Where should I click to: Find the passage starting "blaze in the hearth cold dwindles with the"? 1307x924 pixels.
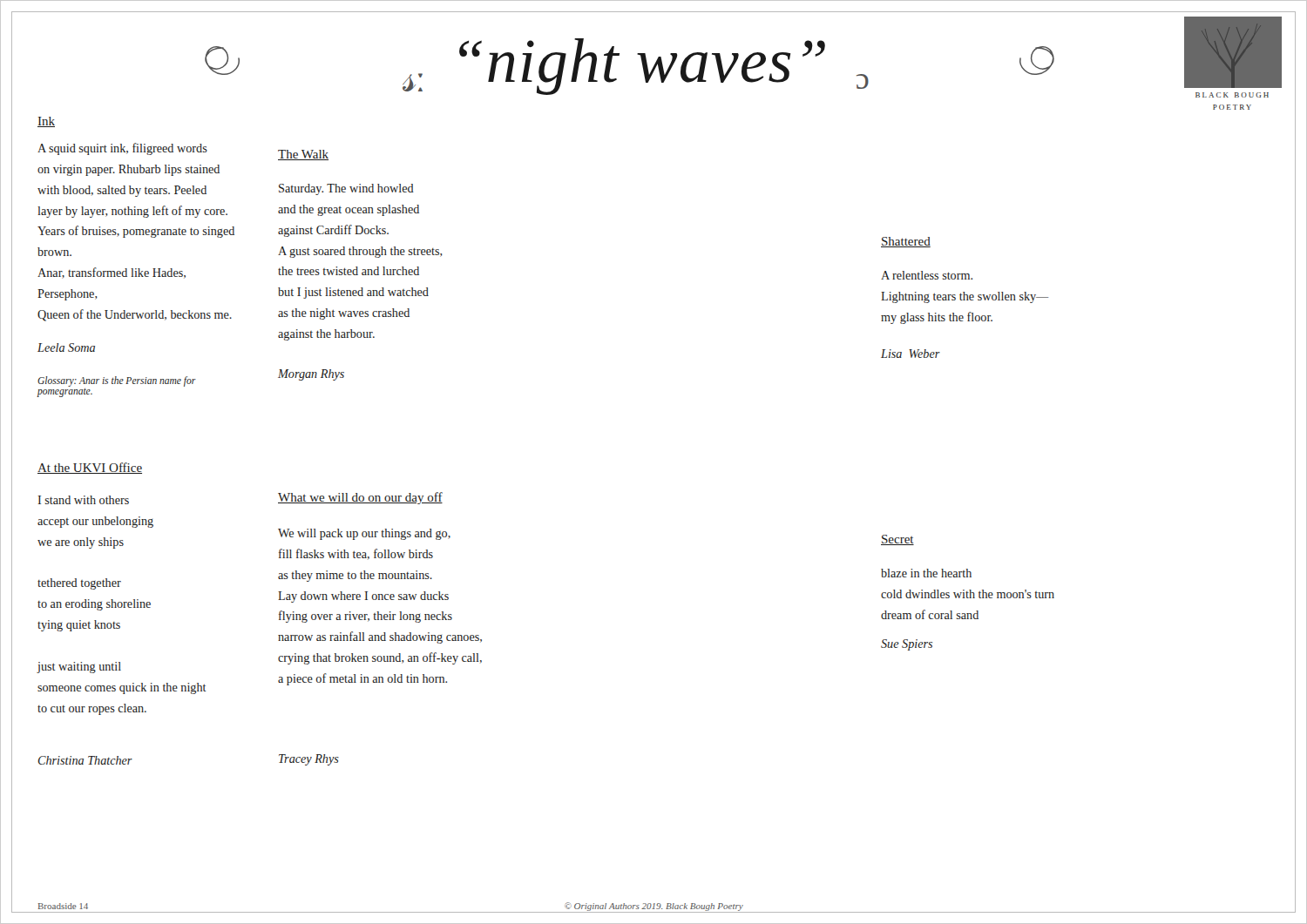click(x=968, y=594)
